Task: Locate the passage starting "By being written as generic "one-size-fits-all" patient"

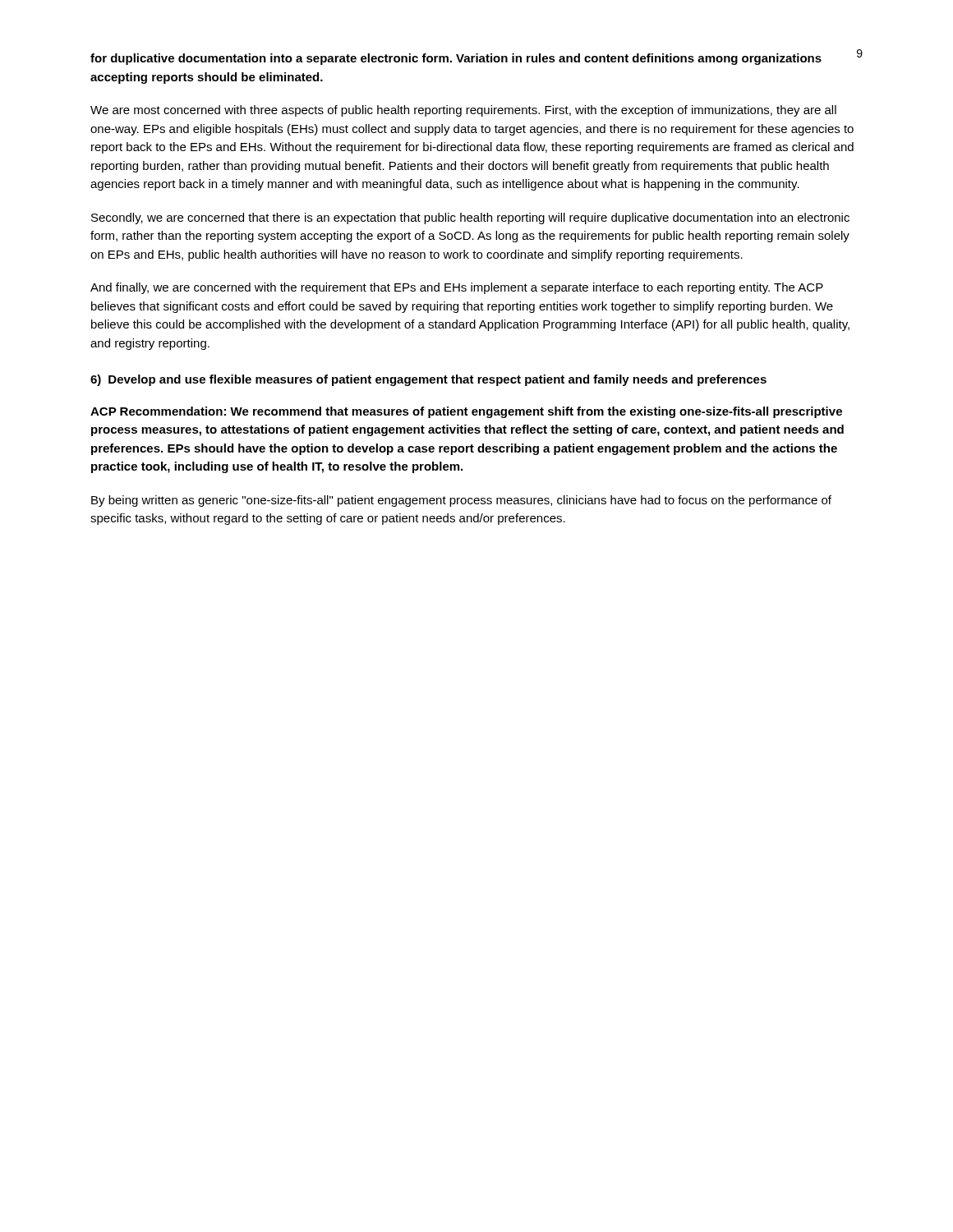Action: (x=461, y=509)
